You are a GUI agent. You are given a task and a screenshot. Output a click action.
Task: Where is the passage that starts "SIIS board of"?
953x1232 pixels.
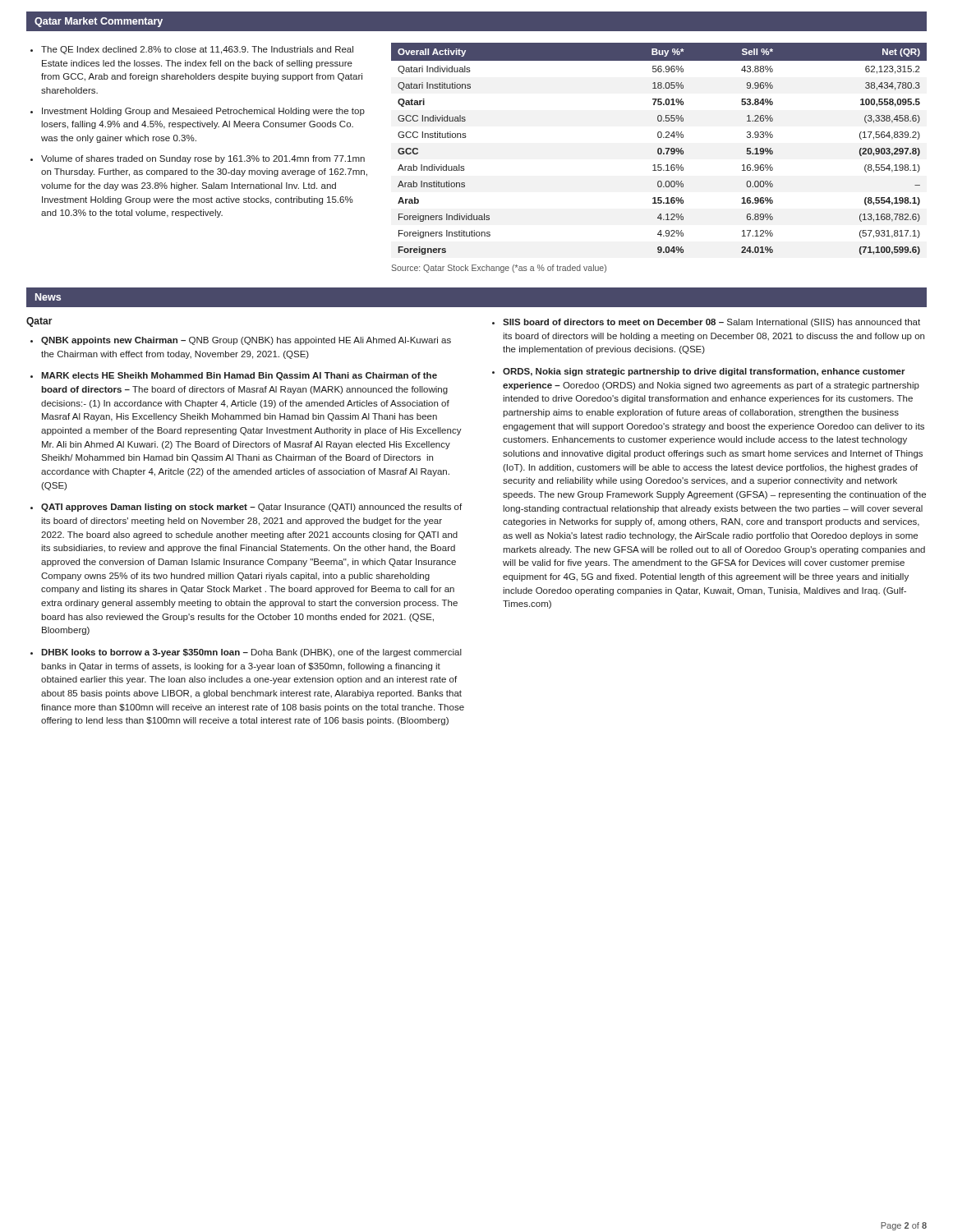point(714,336)
